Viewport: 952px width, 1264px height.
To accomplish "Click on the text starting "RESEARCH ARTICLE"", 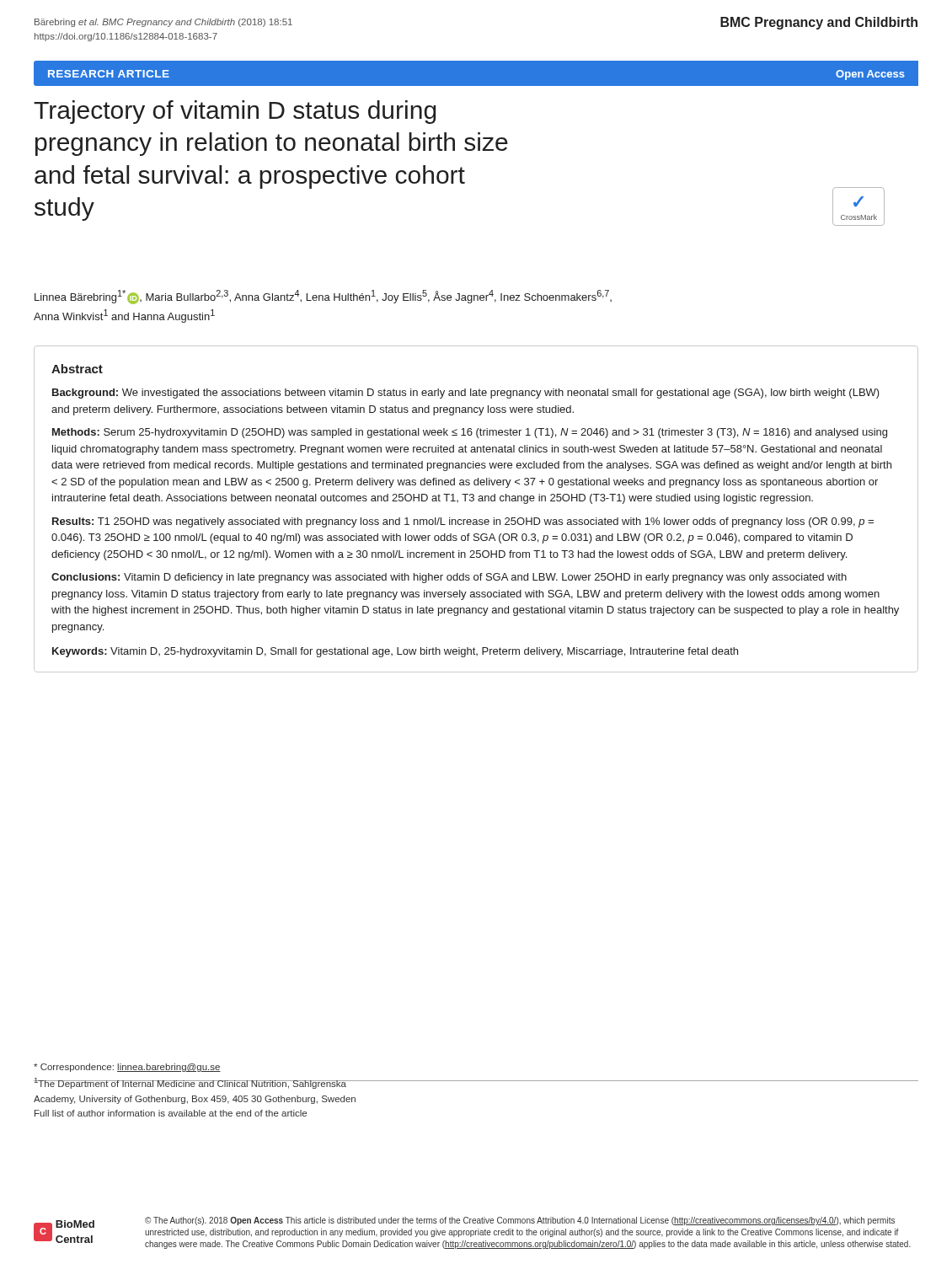I will pos(108,73).
